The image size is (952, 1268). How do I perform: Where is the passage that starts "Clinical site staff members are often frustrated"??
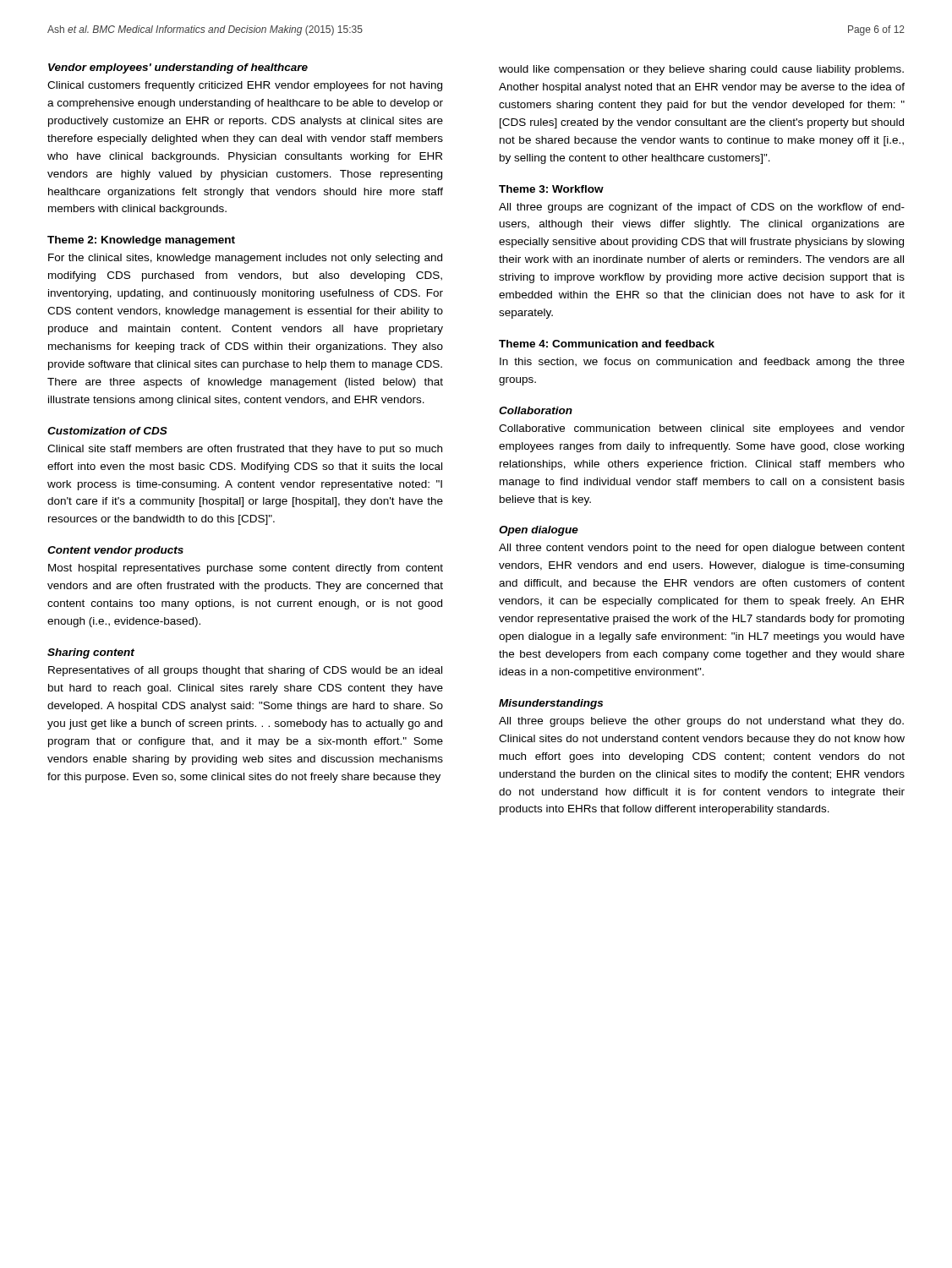point(245,484)
